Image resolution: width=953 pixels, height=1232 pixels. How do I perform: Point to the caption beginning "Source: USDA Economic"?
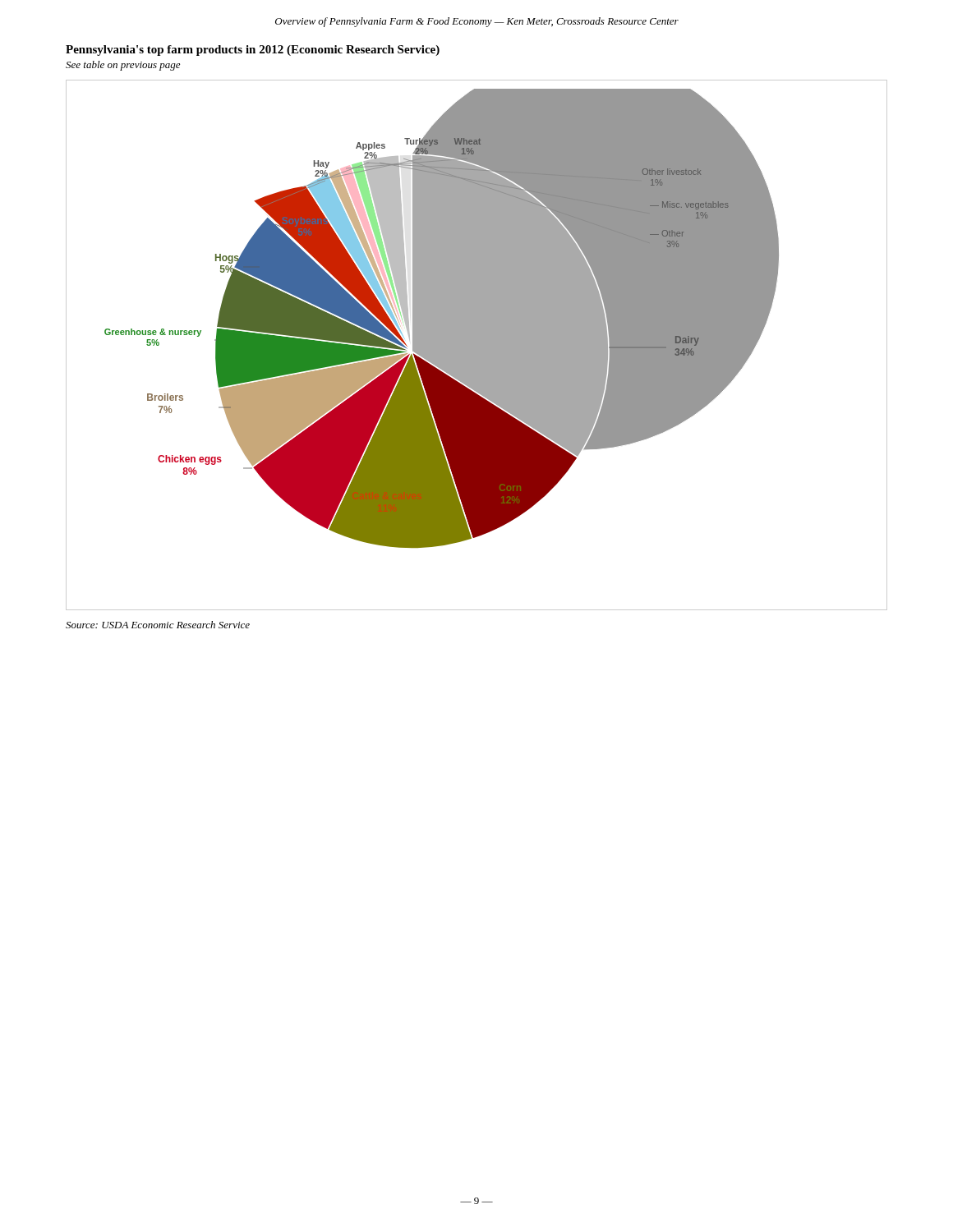(158, 625)
